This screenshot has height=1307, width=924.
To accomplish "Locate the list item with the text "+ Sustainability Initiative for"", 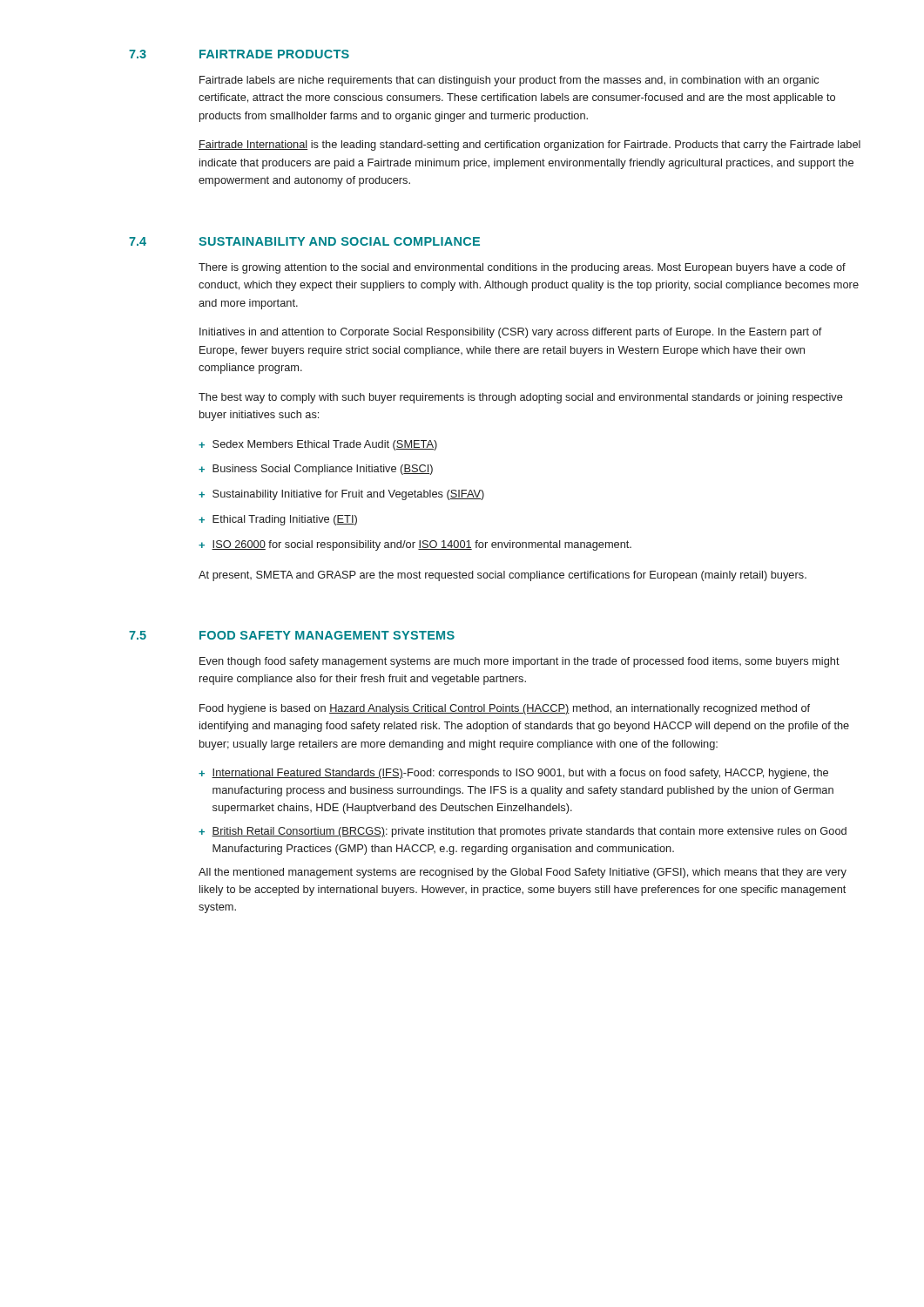I will coord(341,495).
